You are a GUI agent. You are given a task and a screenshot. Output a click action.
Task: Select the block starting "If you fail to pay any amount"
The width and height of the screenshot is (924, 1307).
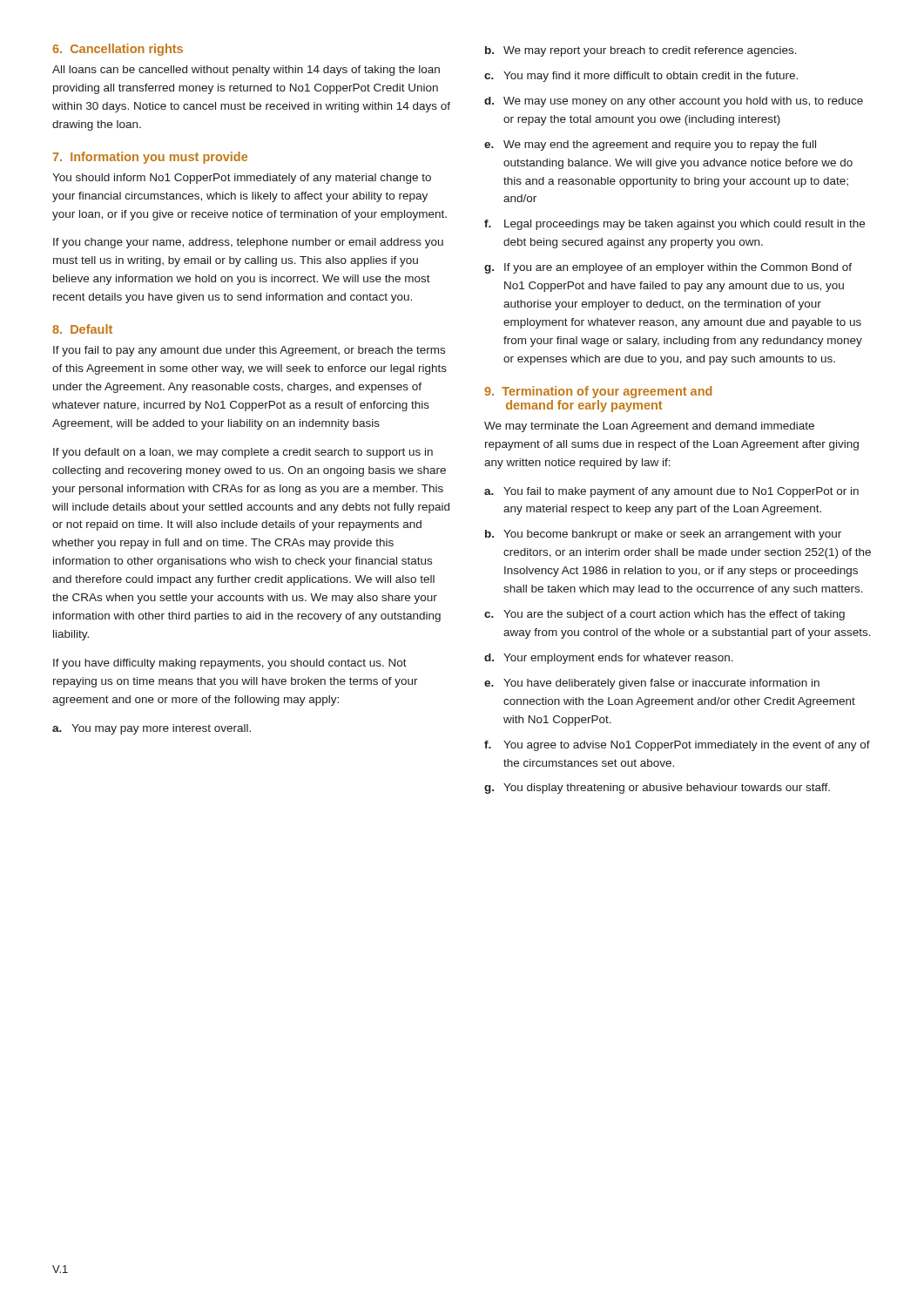(x=253, y=387)
